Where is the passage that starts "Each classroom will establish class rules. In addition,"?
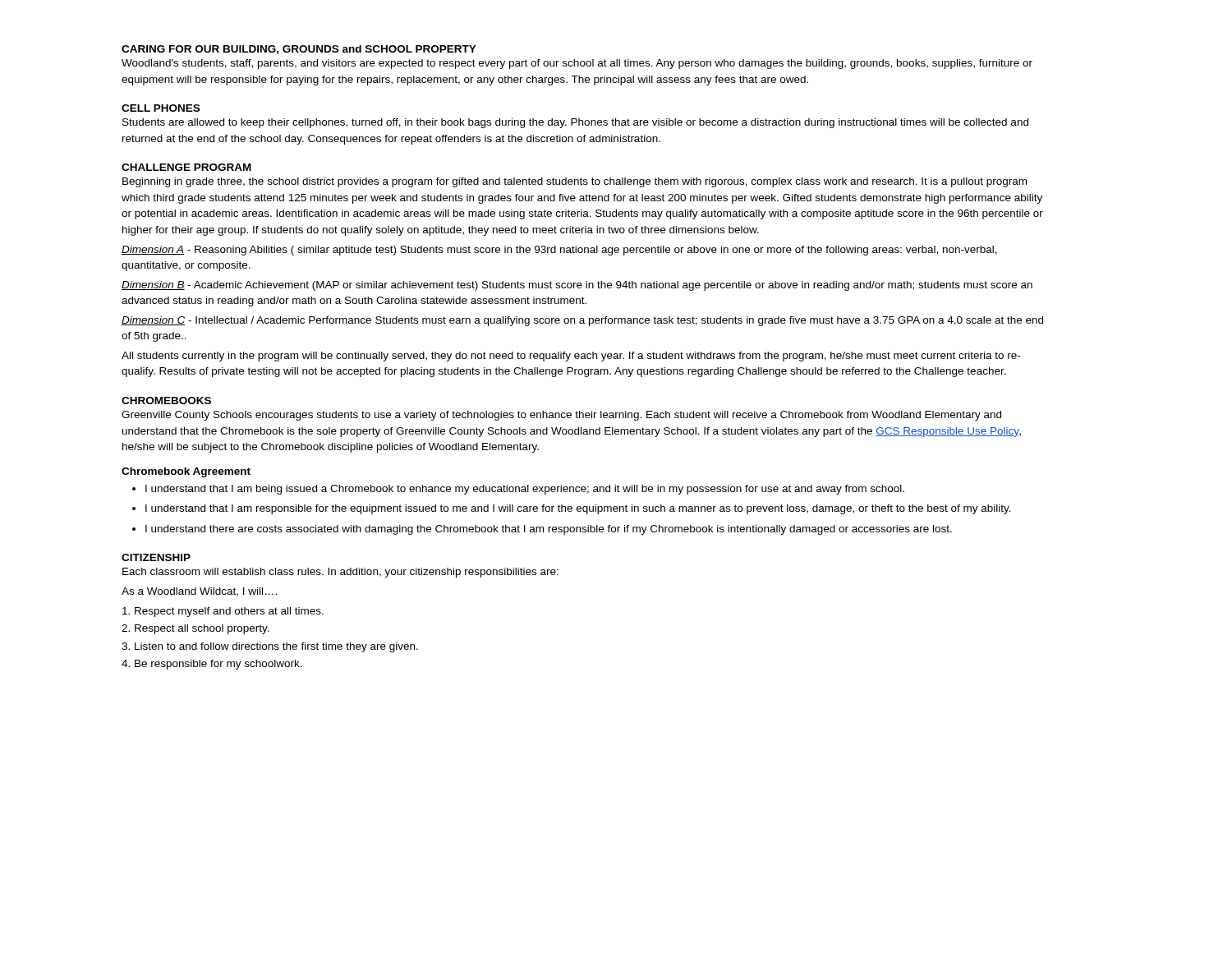The height and width of the screenshot is (953, 1232). click(340, 573)
